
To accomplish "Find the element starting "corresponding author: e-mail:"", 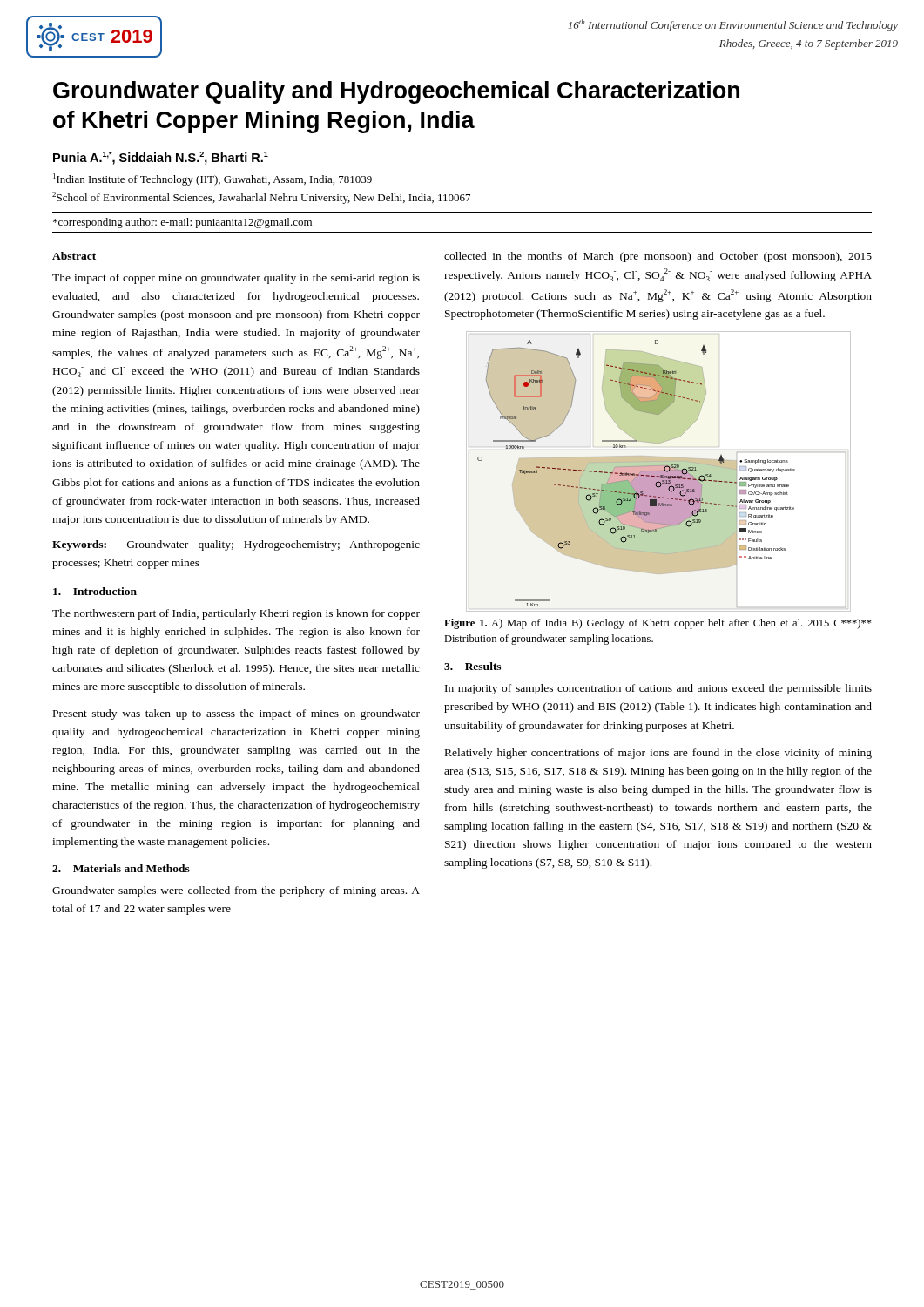I will [182, 222].
